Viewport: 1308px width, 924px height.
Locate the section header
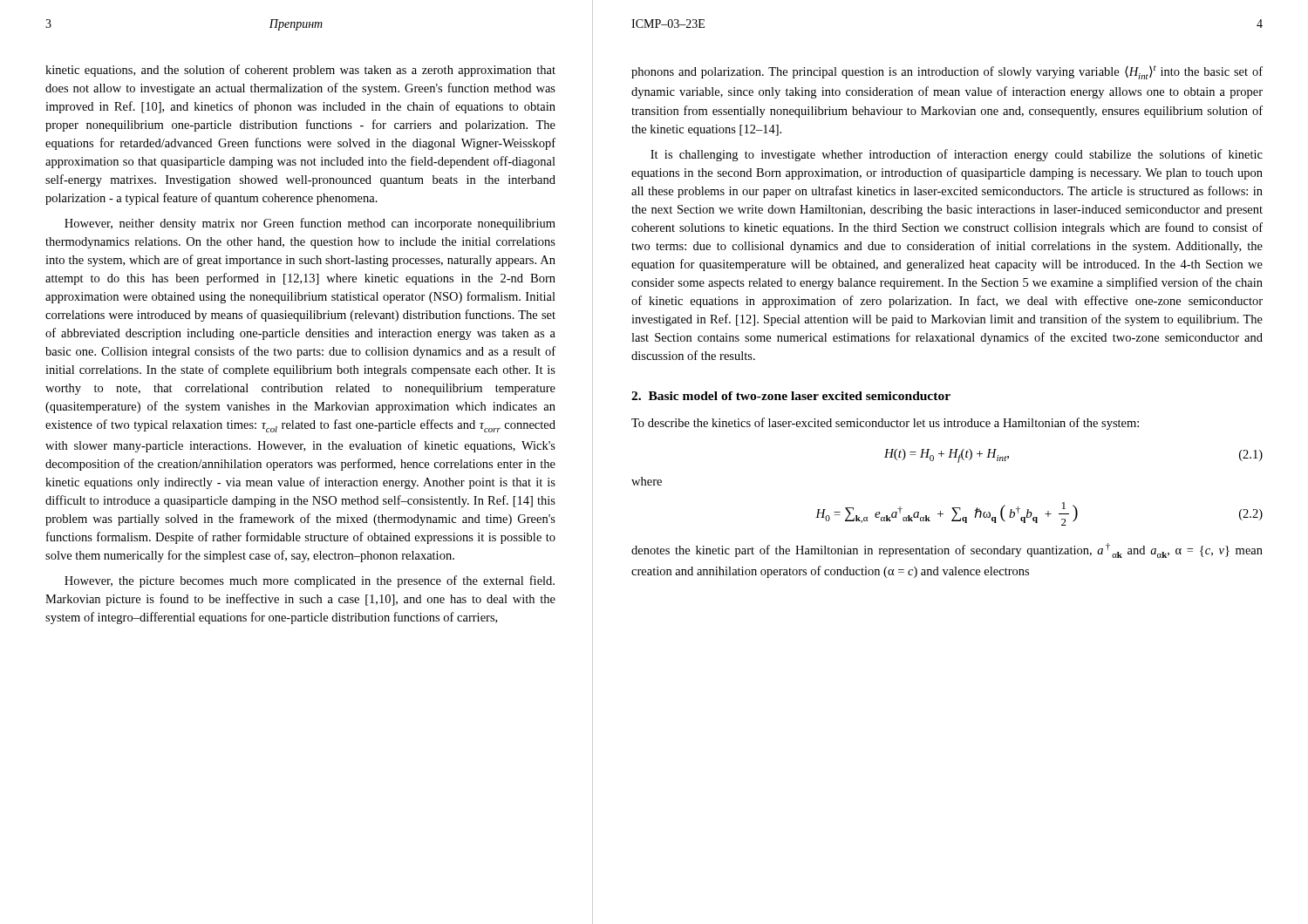[x=791, y=395]
